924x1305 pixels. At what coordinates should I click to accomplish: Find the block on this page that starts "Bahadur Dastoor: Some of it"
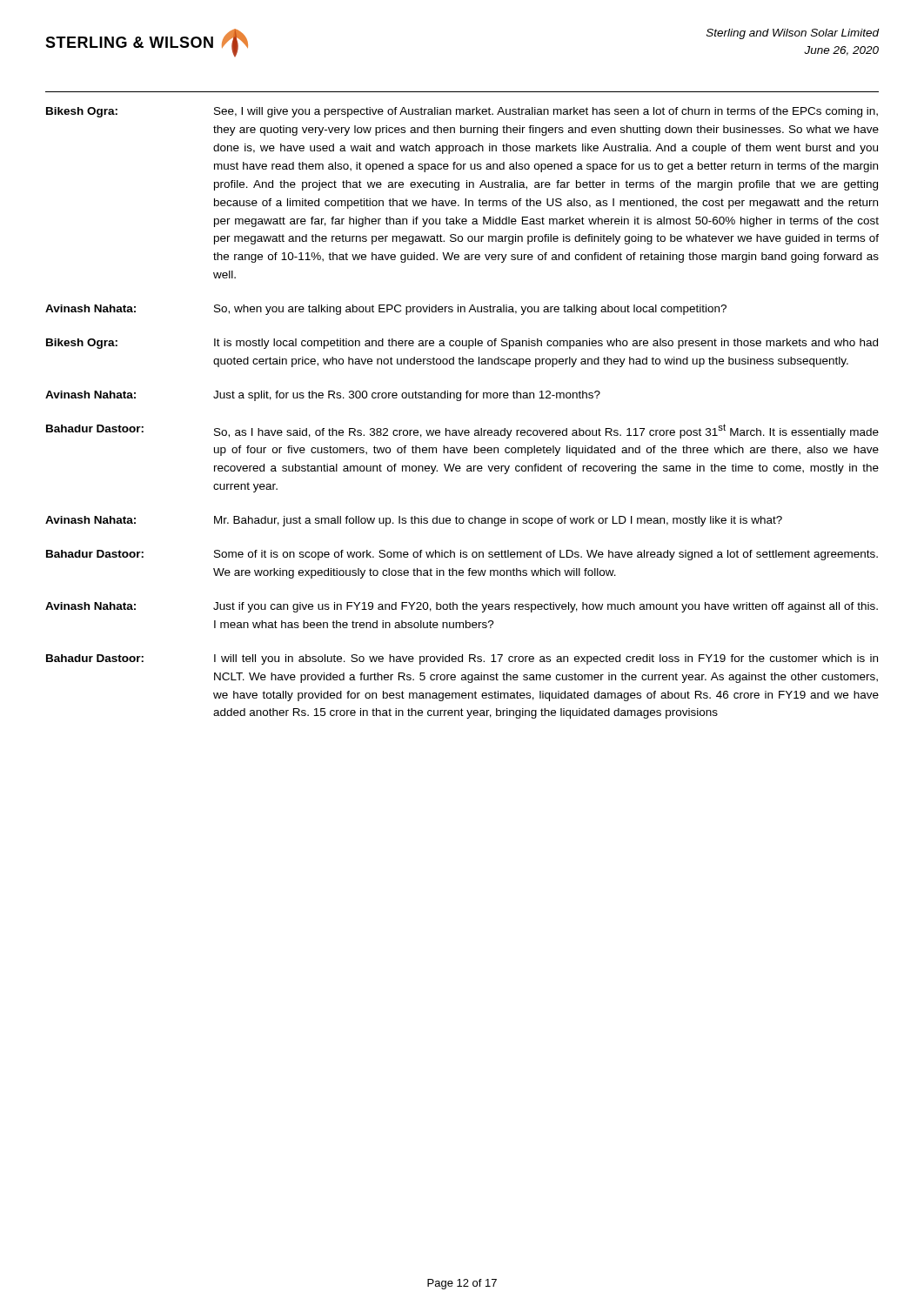coord(462,564)
